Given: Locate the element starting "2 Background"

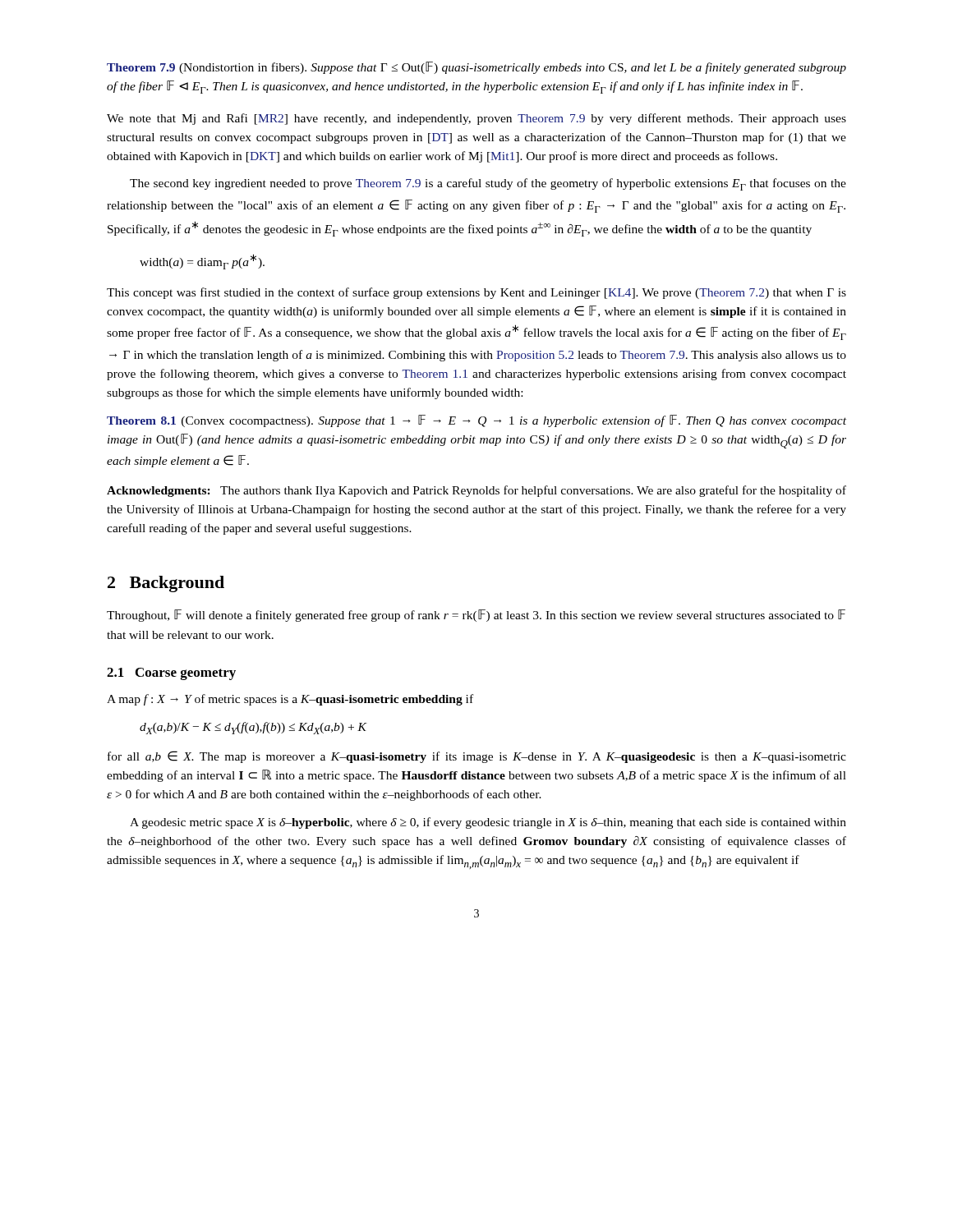Looking at the screenshot, I should (166, 582).
